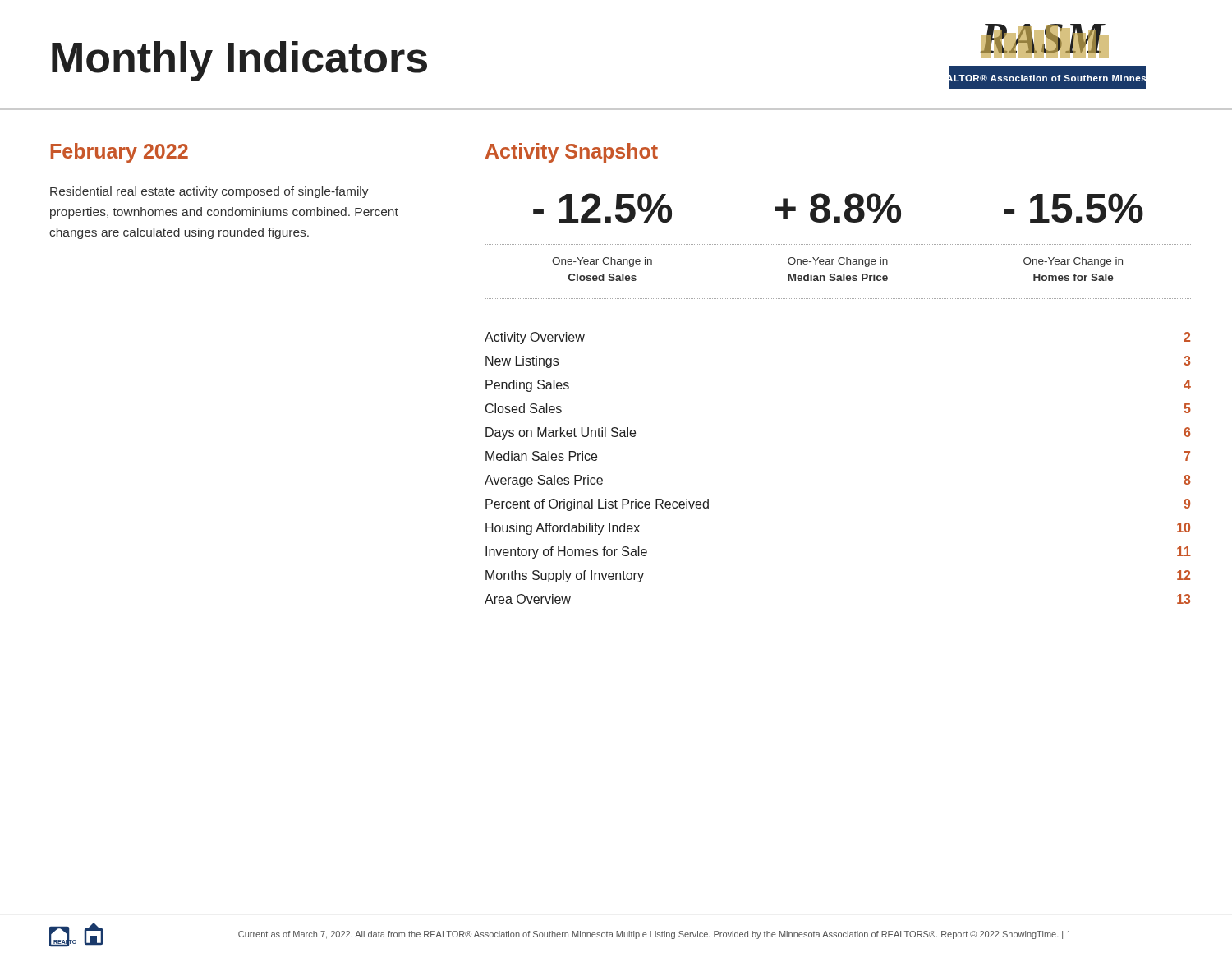Select the text block starting "One-Year Change inClosed Sales"

(x=838, y=269)
